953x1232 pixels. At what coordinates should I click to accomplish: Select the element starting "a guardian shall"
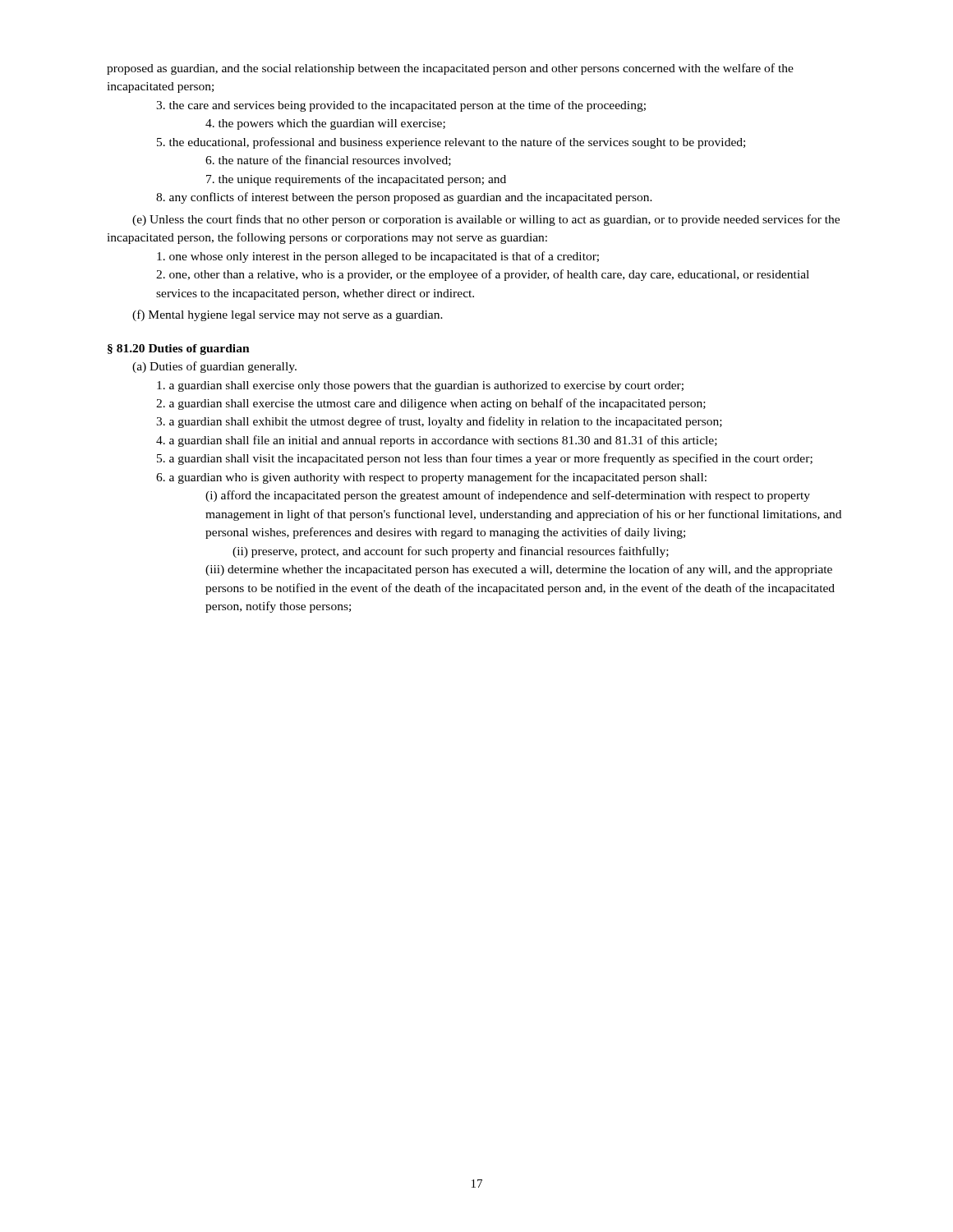click(x=501, y=385)
